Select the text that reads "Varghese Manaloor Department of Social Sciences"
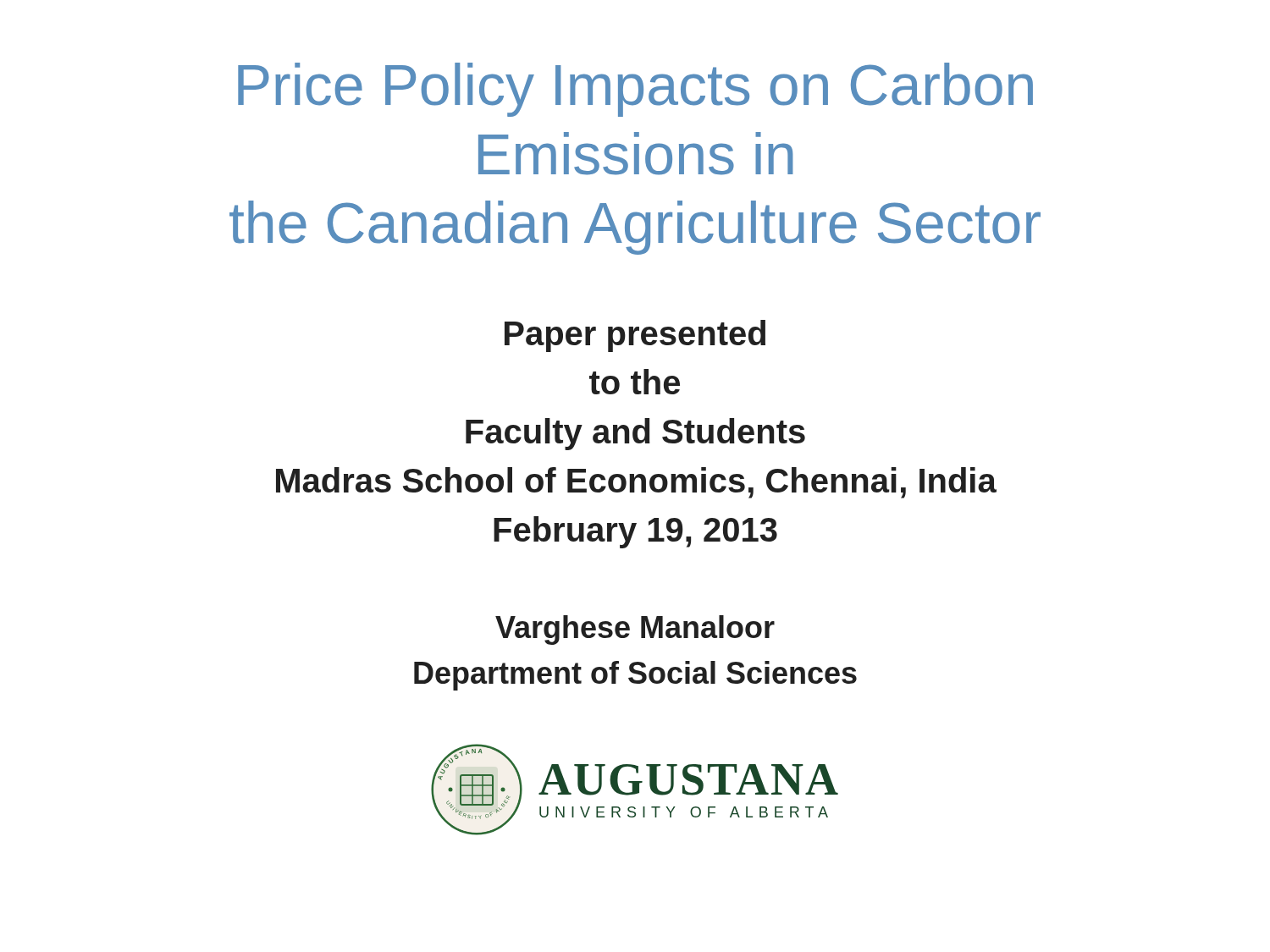 coord(635,650)
